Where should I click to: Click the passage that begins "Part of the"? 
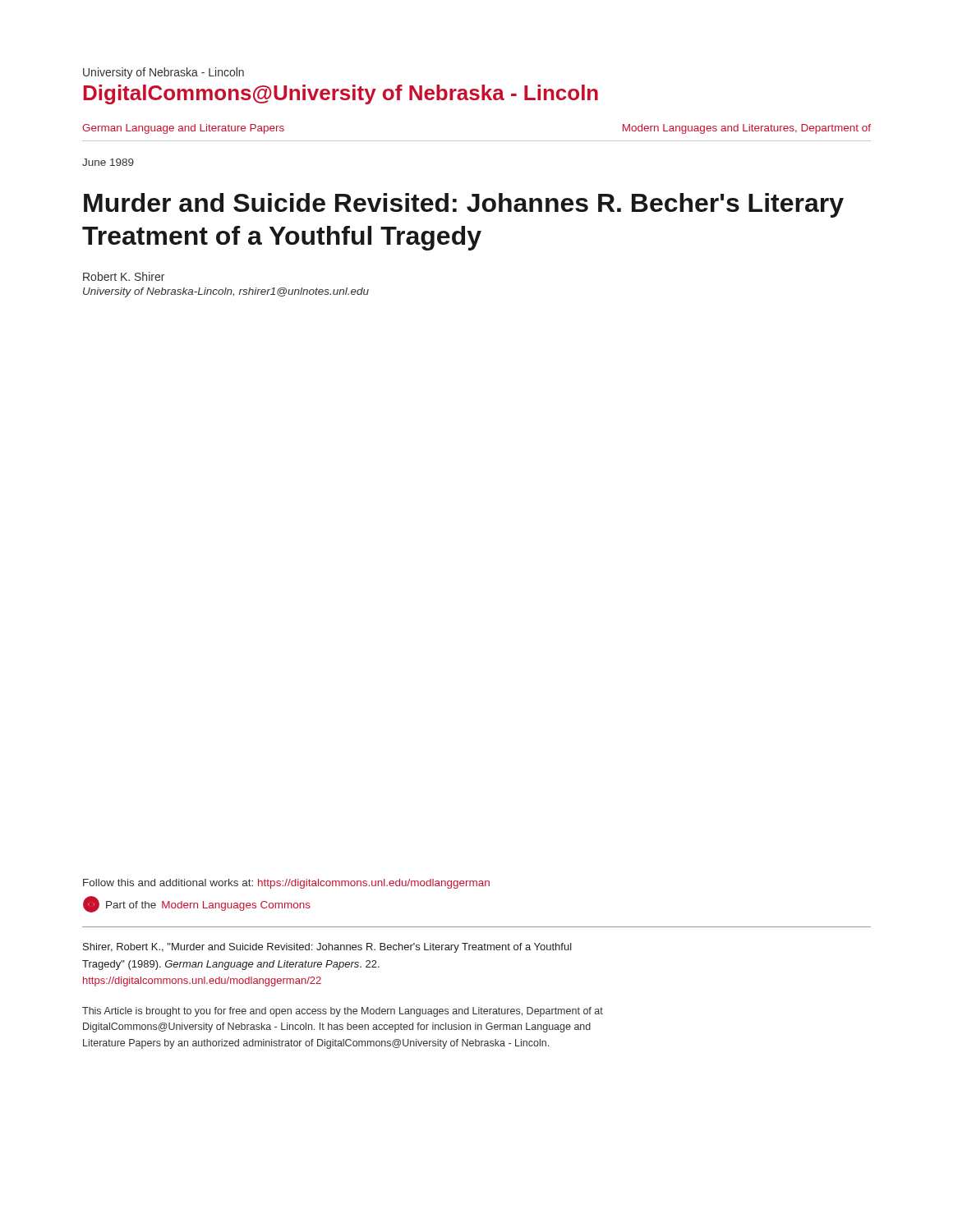pos(196,905)
